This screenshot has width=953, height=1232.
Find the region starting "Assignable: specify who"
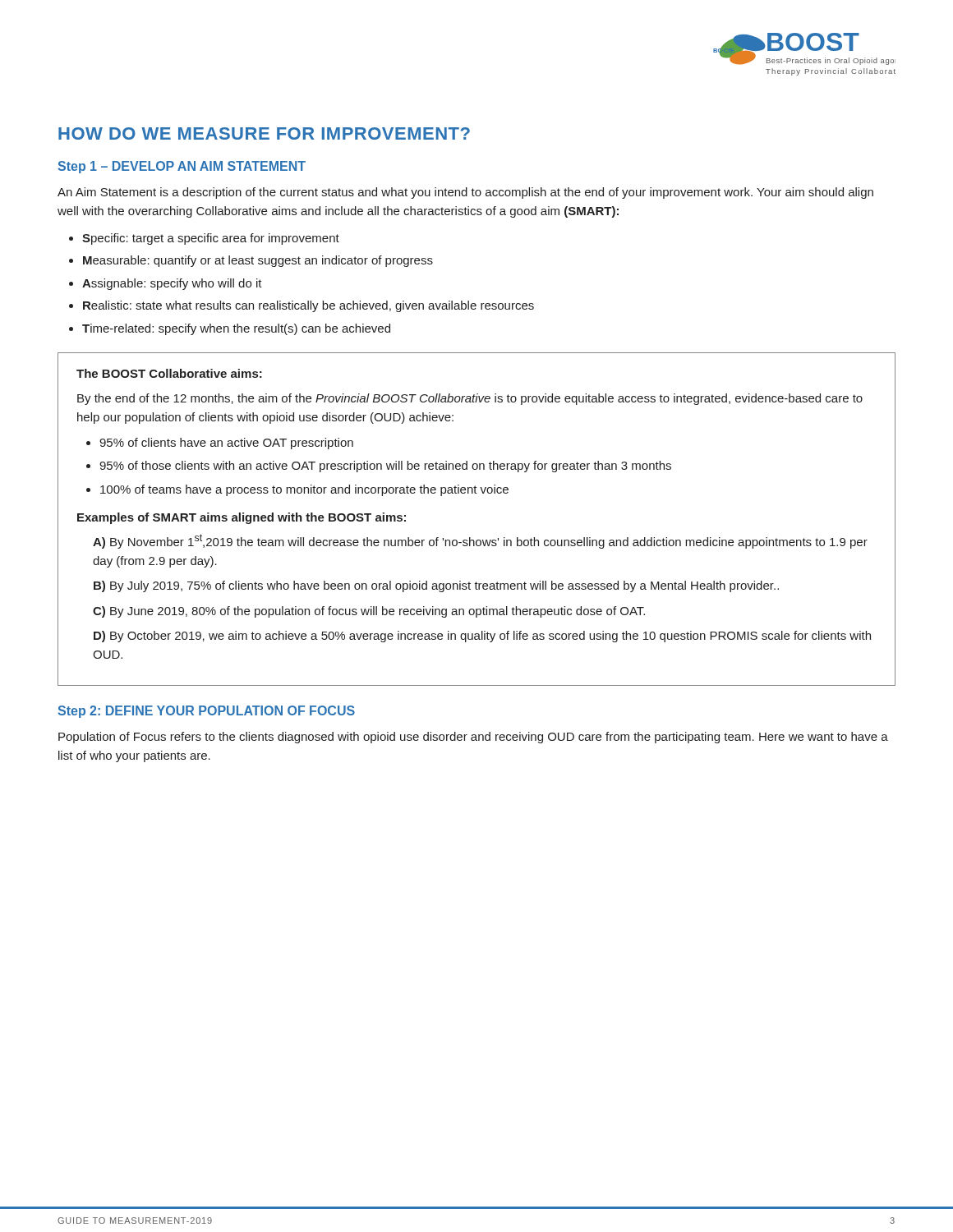(x=172, y=283)
